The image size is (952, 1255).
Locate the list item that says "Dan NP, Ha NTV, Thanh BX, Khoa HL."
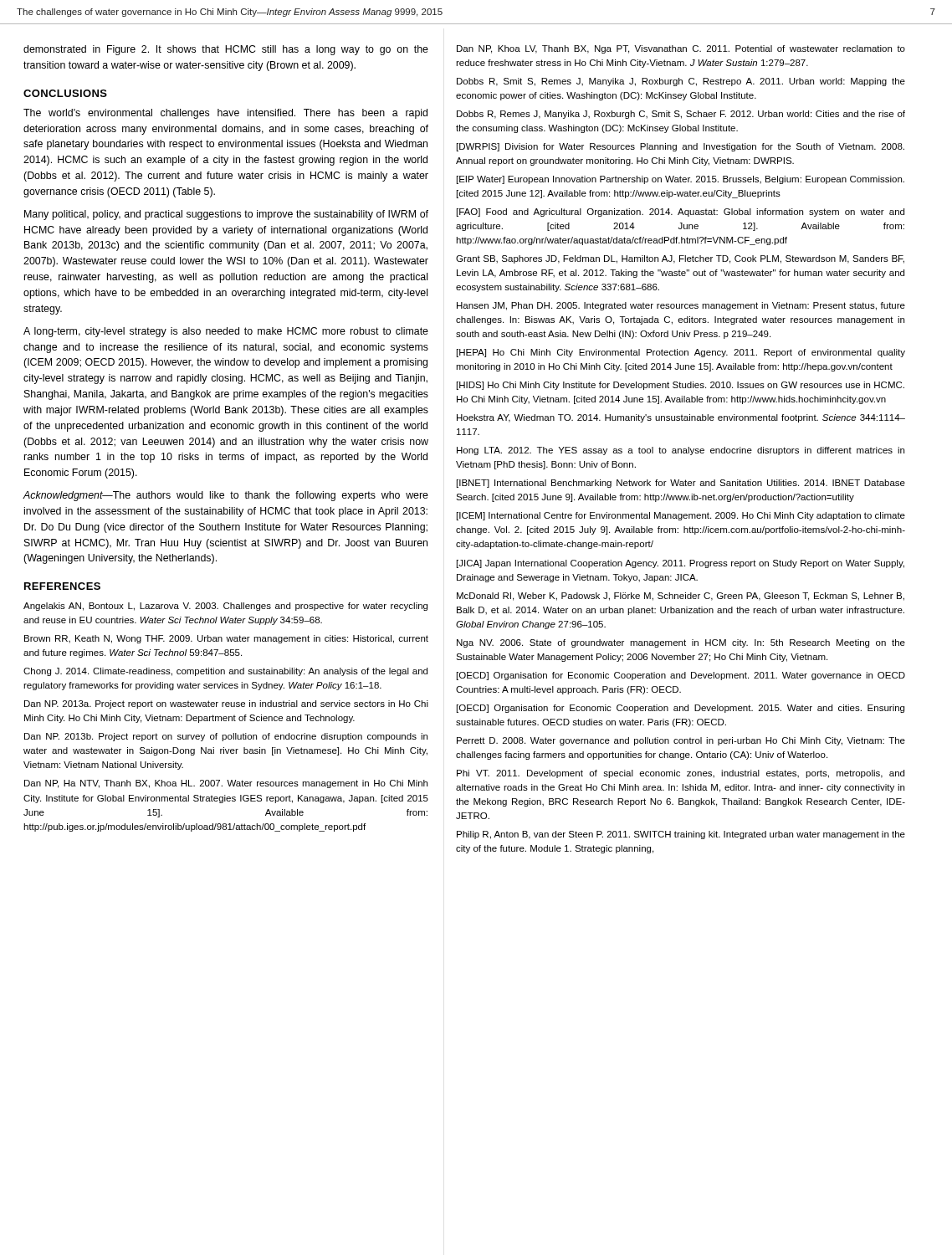(226, 805)
